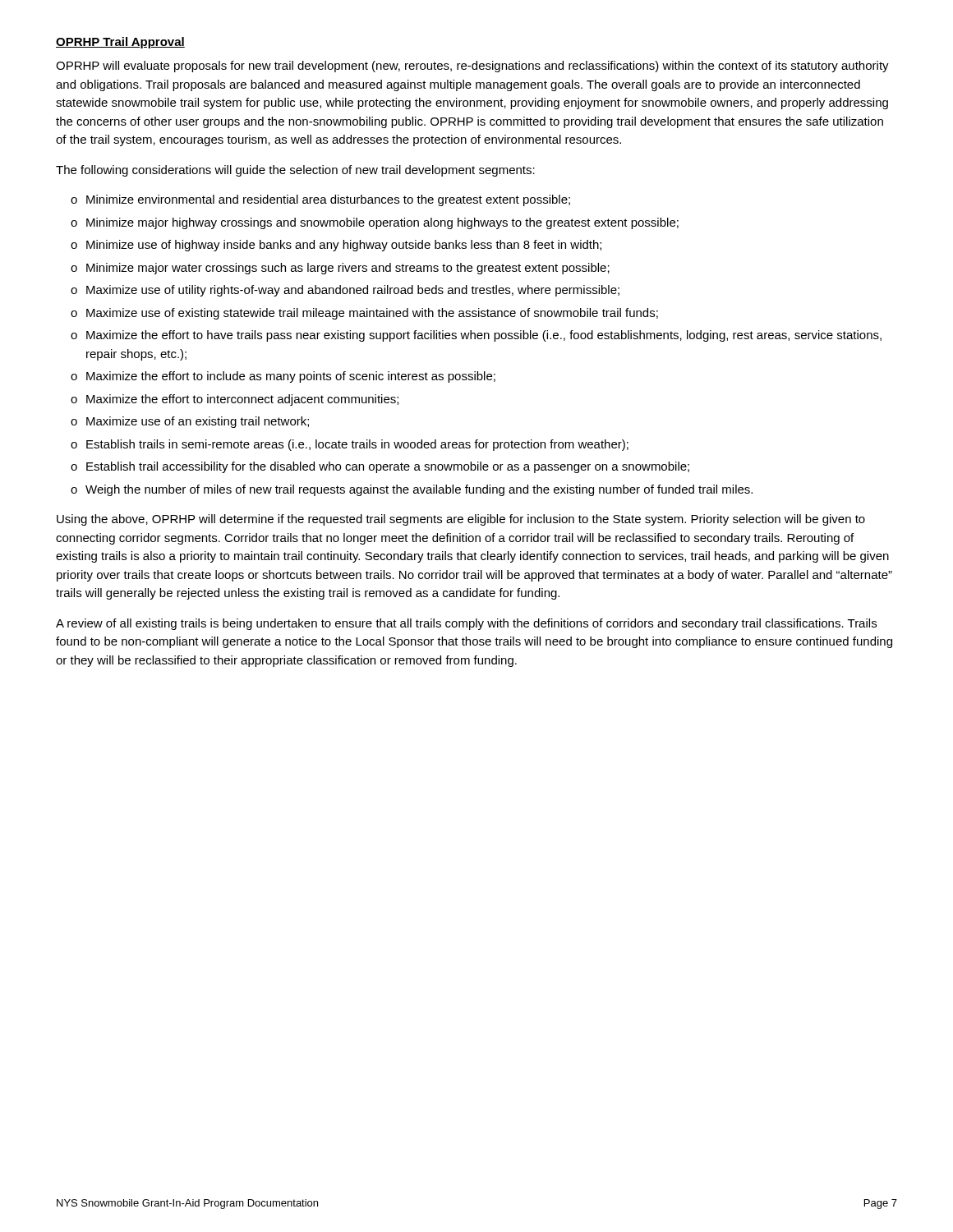Viewport: 953px width, 1232px height.
Task: Find the block on this page that starts "OPRHP will evaluate proposals for"
Action: tap(472, 102)
